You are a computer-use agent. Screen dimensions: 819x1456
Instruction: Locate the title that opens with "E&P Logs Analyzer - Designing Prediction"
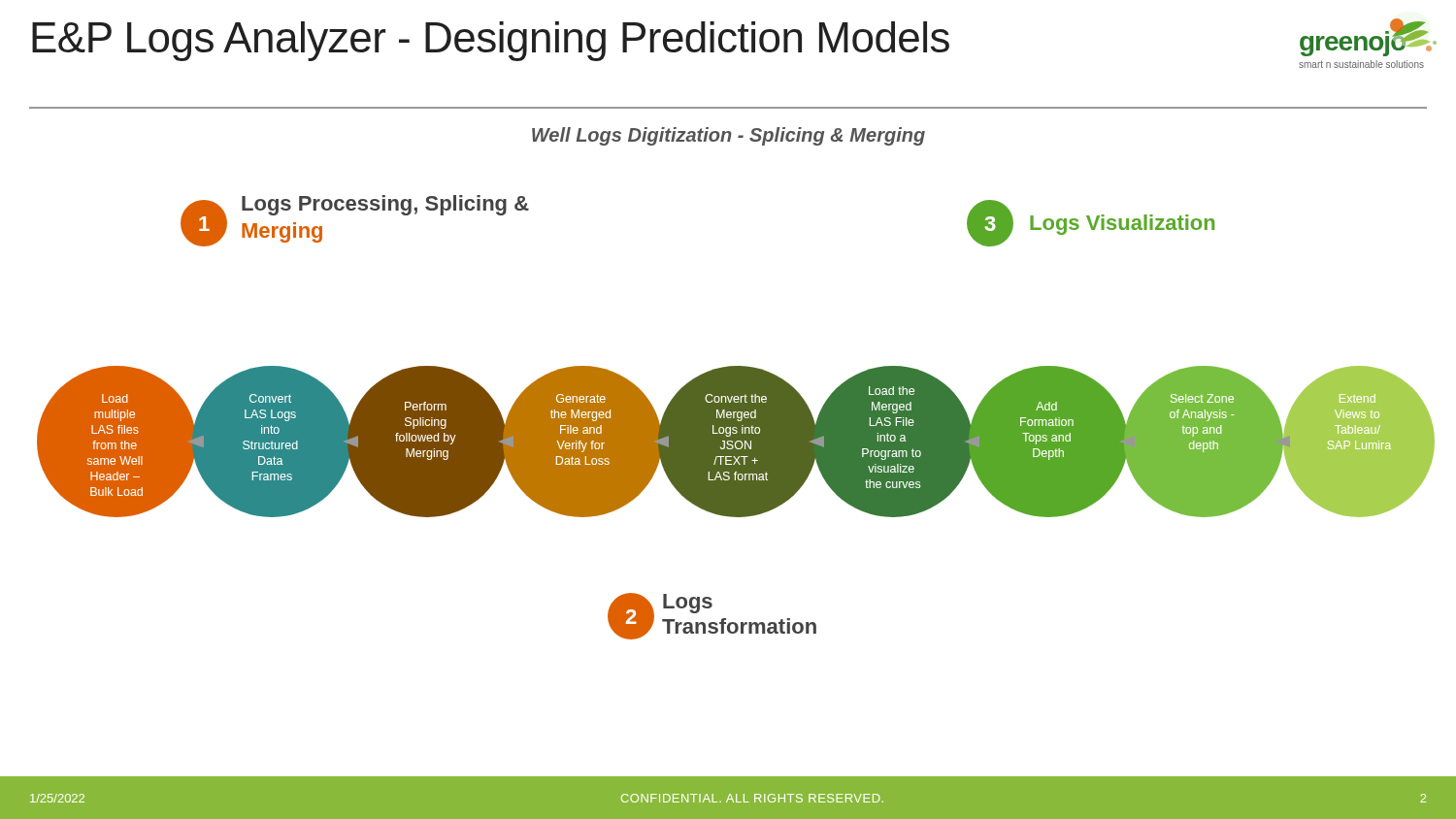[490, 37]
